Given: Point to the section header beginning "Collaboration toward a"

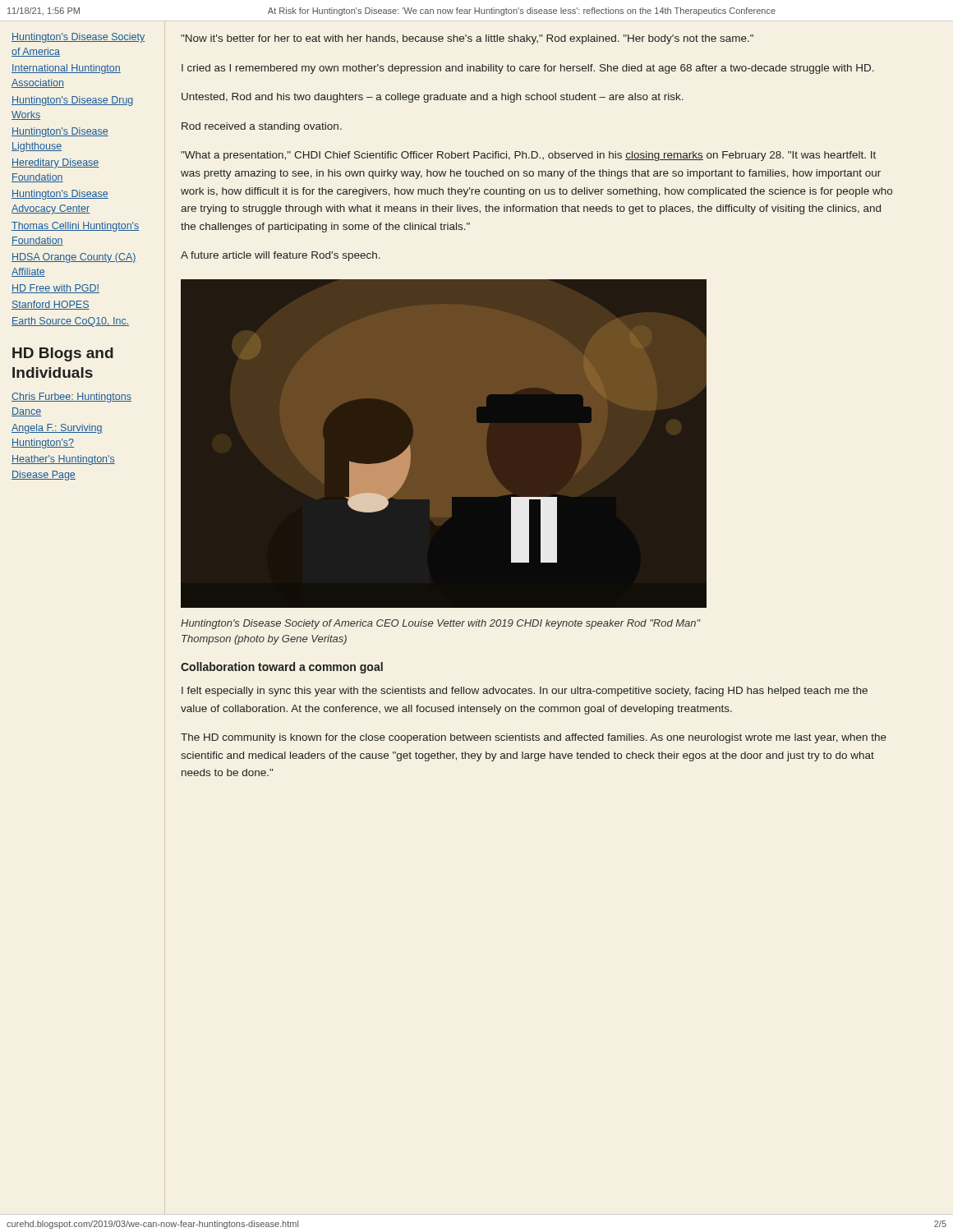Looking at the screenshot, I should 282,667.
